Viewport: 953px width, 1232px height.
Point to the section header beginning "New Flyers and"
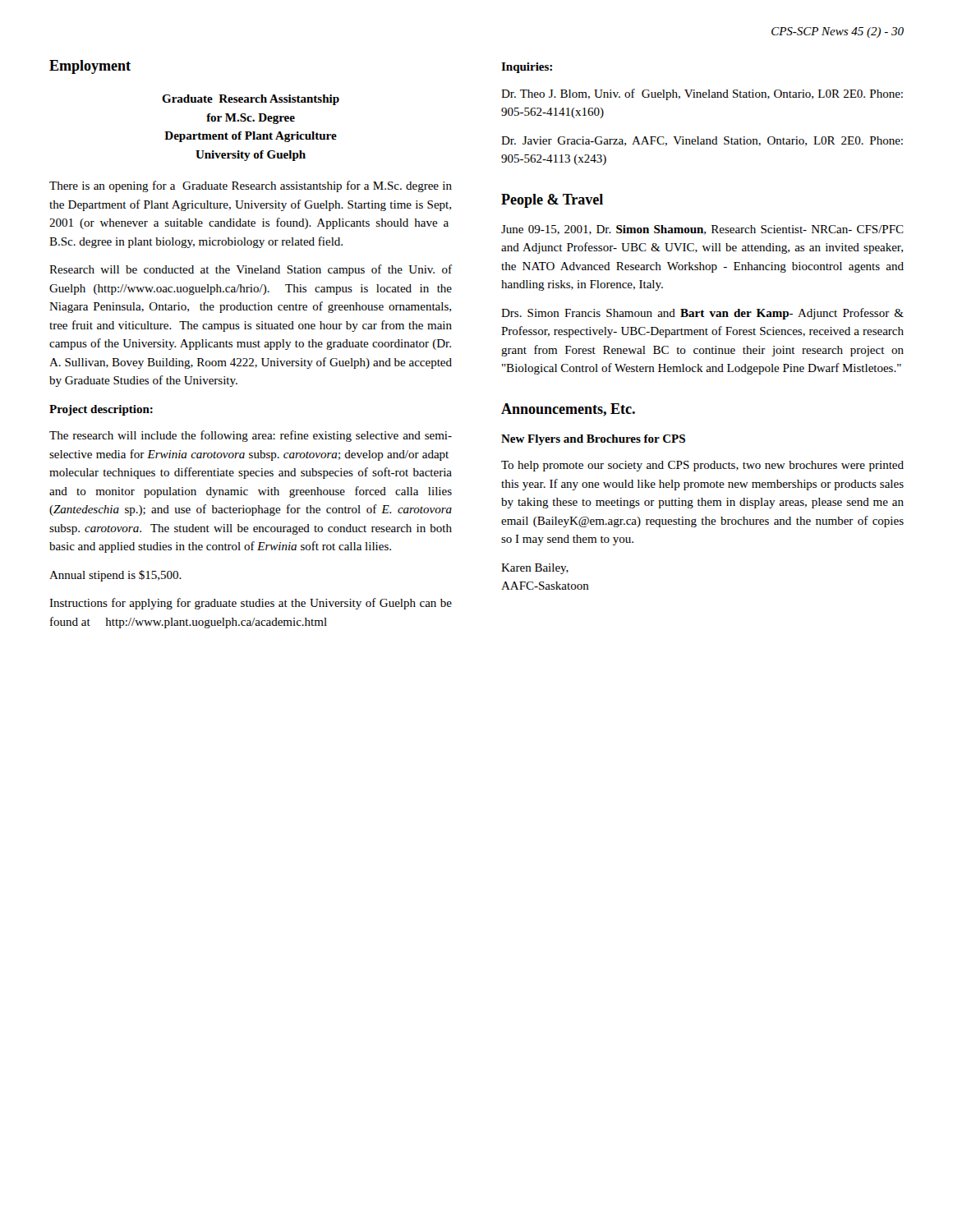593,440
